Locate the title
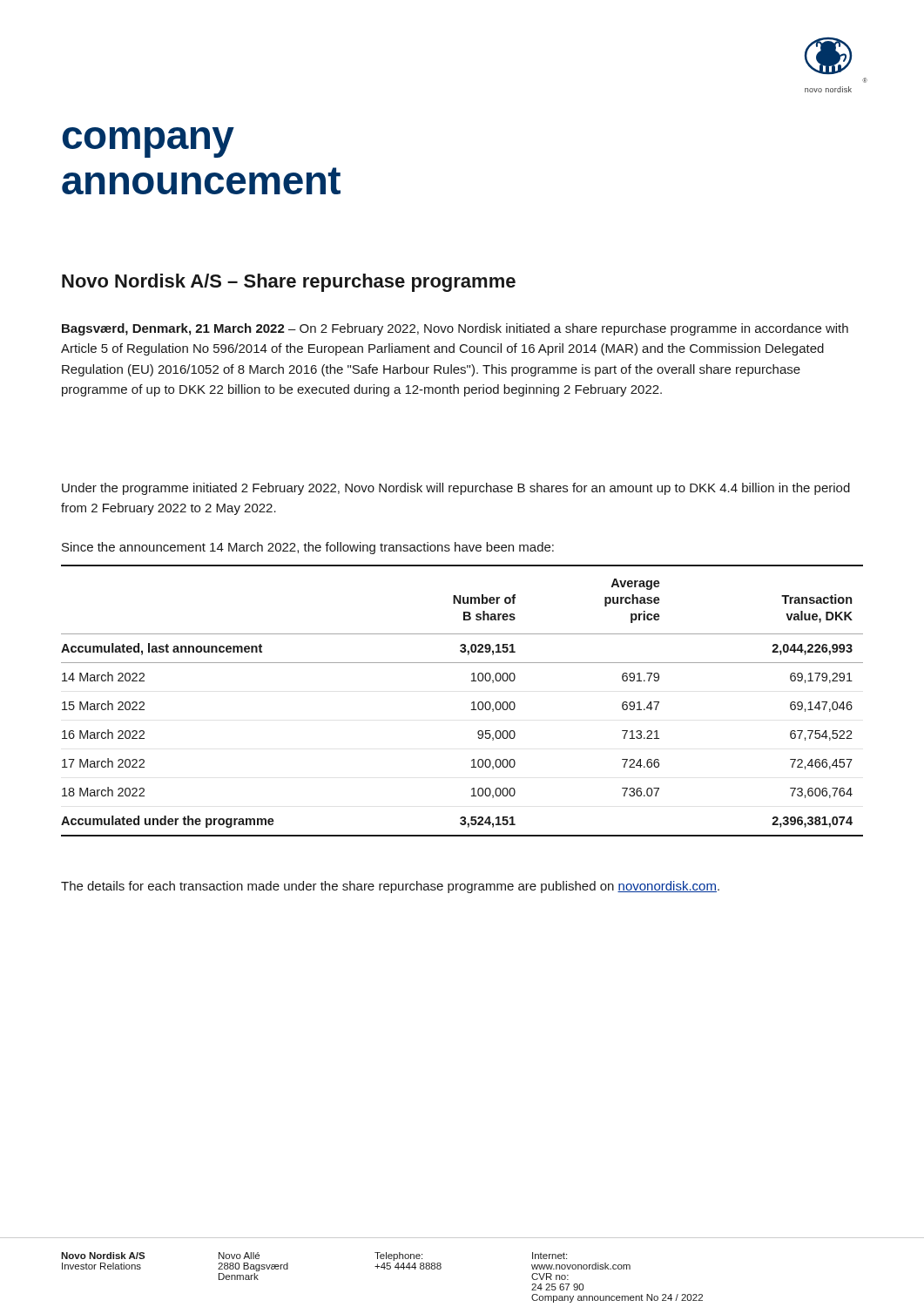Screen dimensions: 1307x924 [x=201, y=158]
